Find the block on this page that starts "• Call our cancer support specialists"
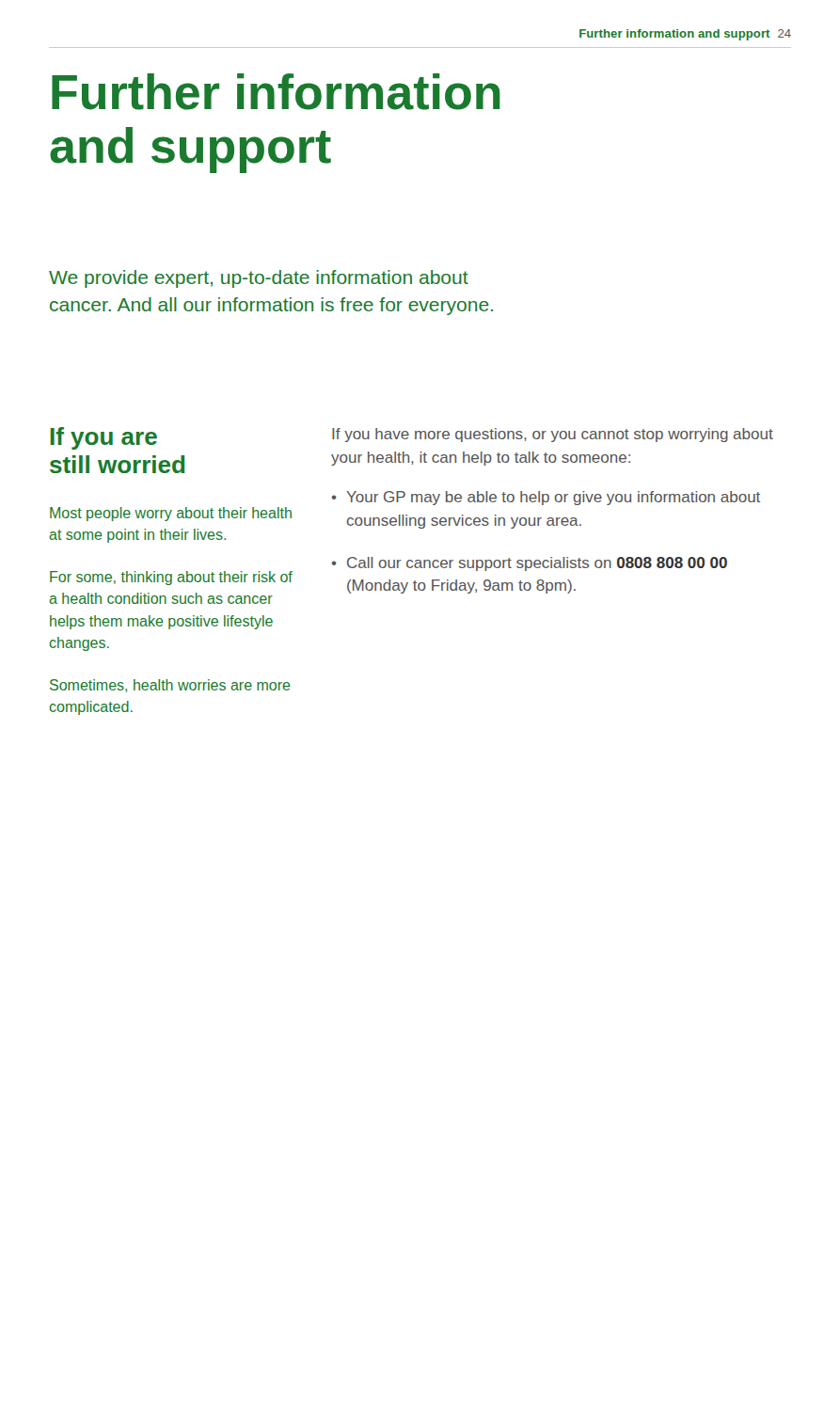Screen dimensions: 1411x840 (561, 575)
